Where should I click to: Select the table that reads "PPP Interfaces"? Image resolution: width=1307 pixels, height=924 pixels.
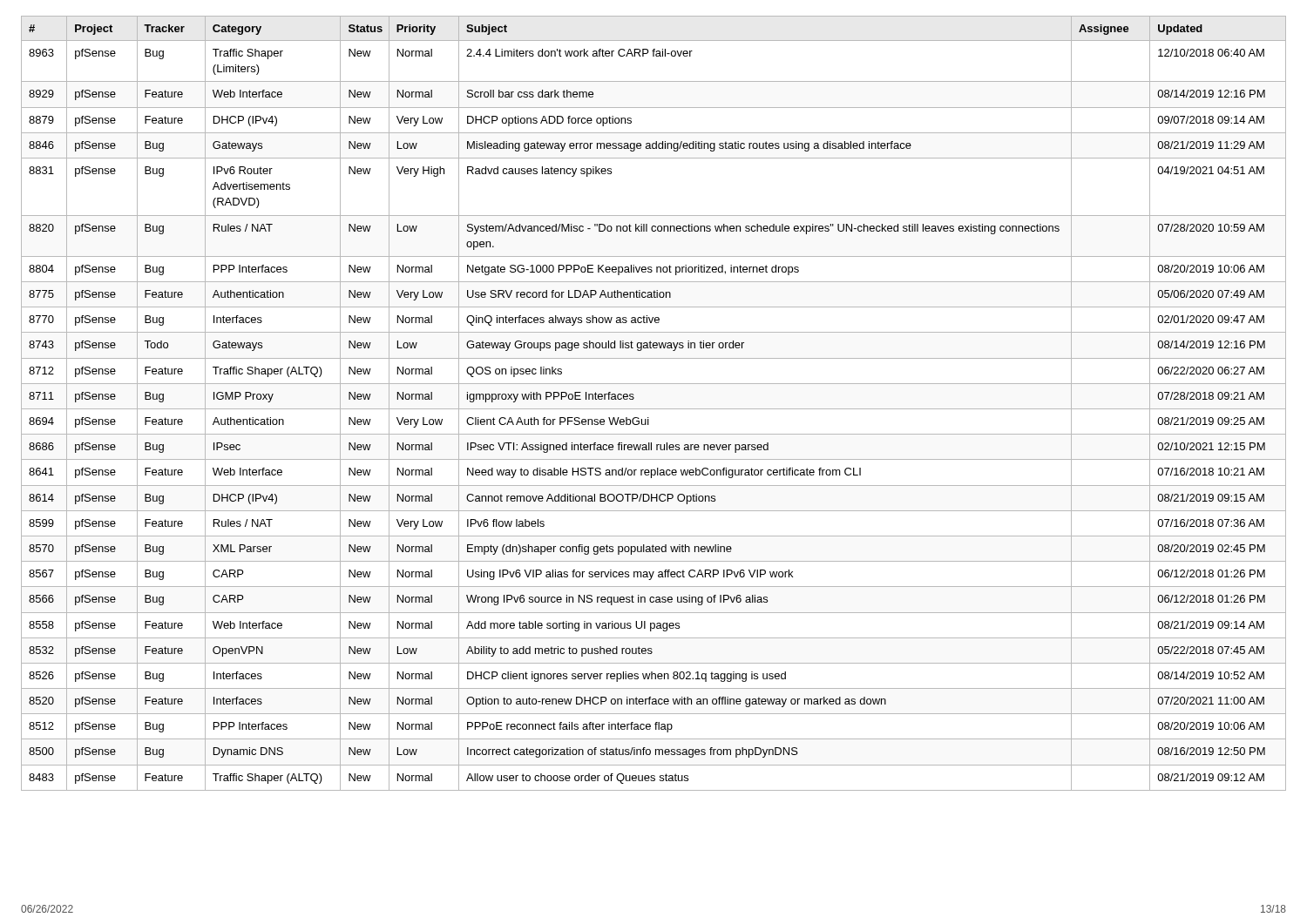click(x=654, y=403)
